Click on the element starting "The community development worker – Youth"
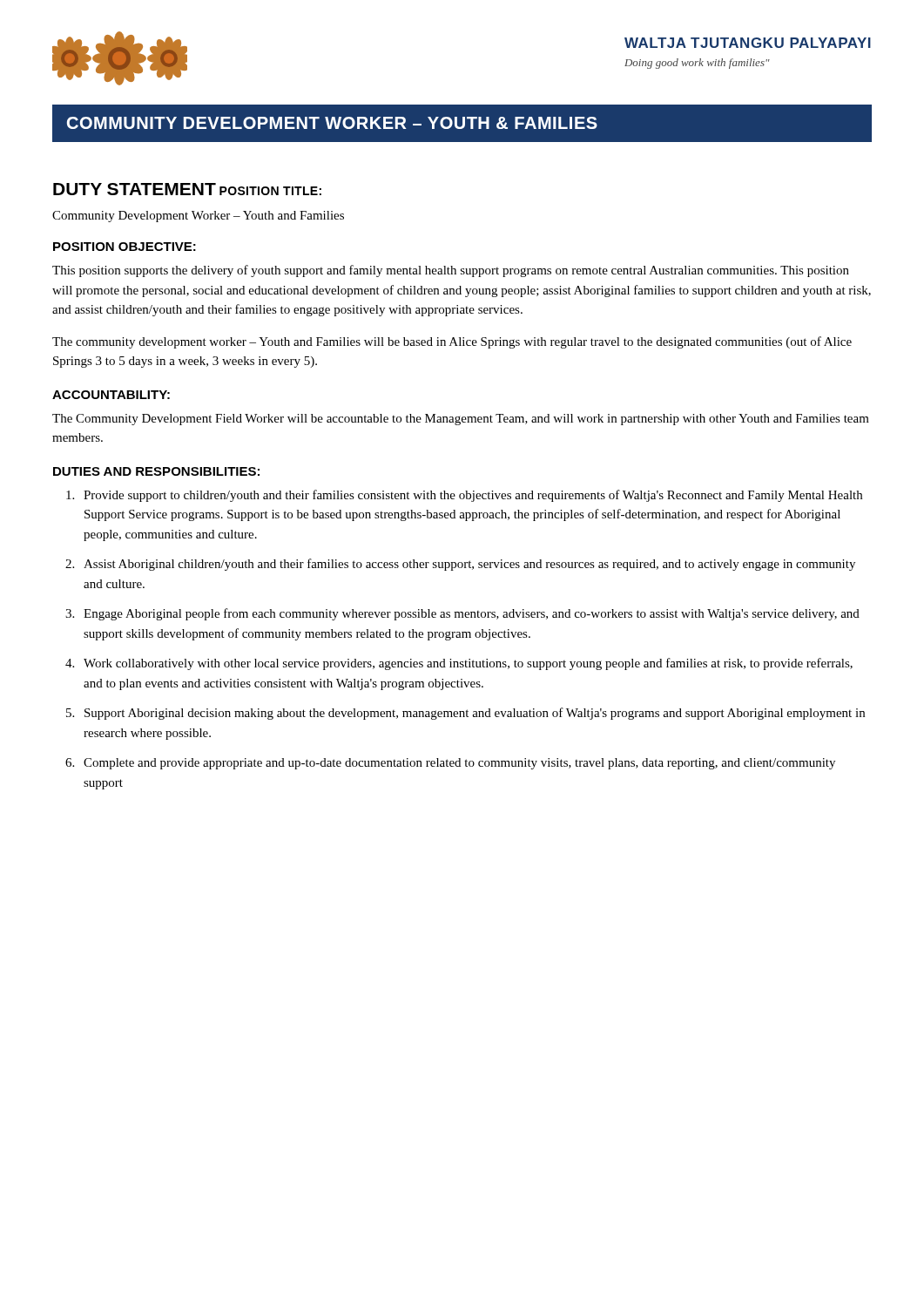The width and height of the screenshot is (924, 1307). coord(452,351)
